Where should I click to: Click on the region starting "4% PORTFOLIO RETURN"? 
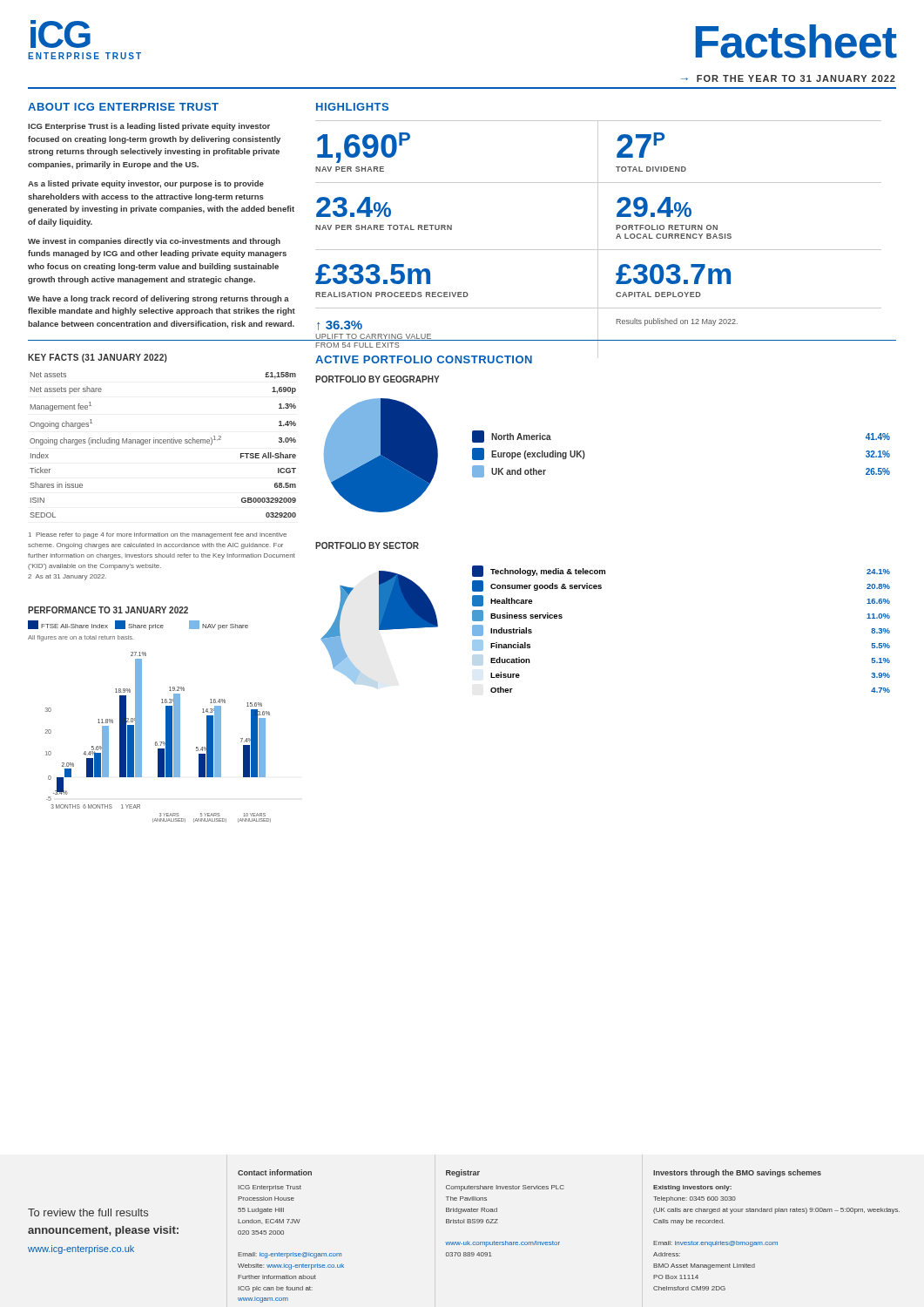[x=674, y=218]
